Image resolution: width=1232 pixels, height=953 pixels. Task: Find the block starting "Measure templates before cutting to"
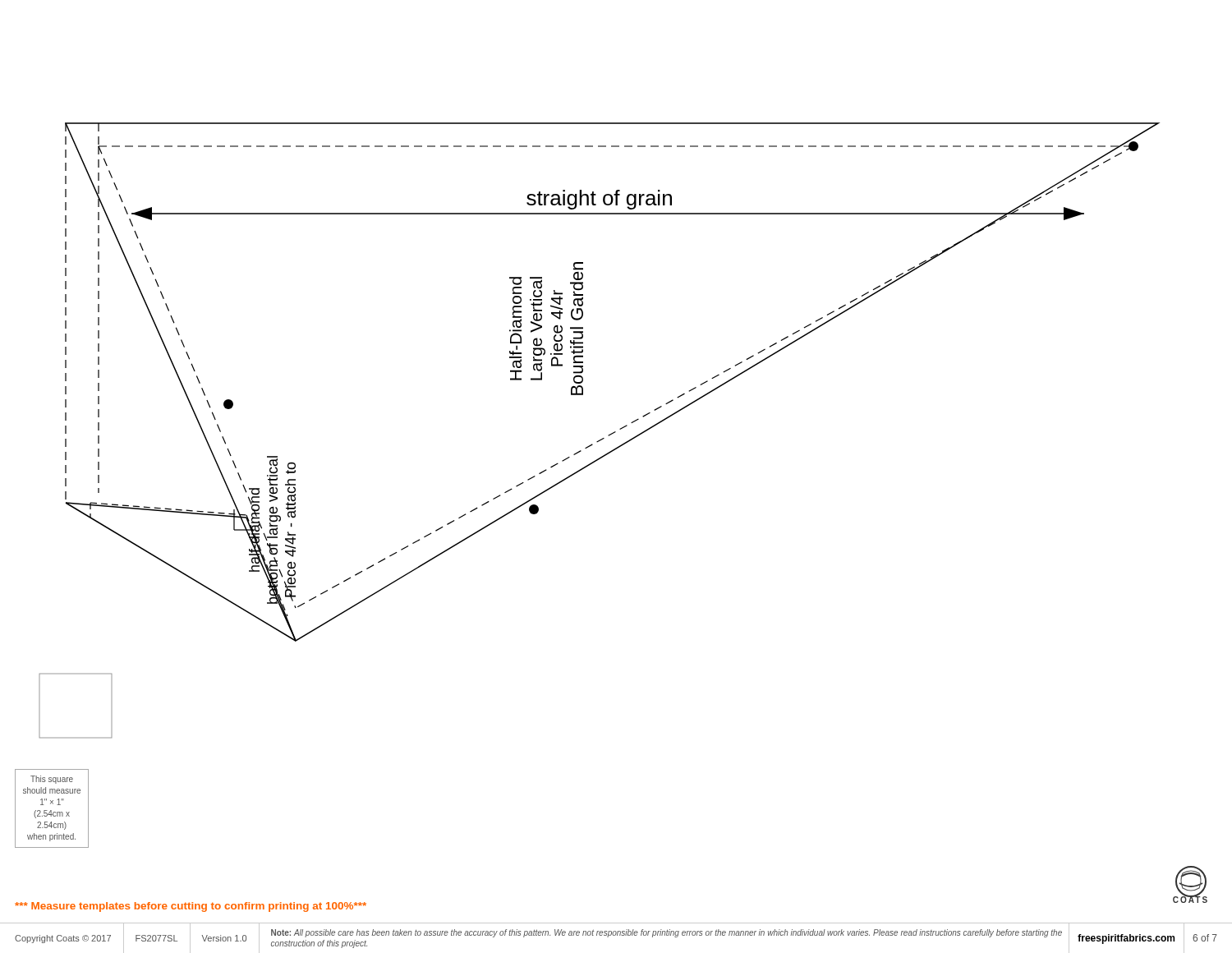coord(191,906)
